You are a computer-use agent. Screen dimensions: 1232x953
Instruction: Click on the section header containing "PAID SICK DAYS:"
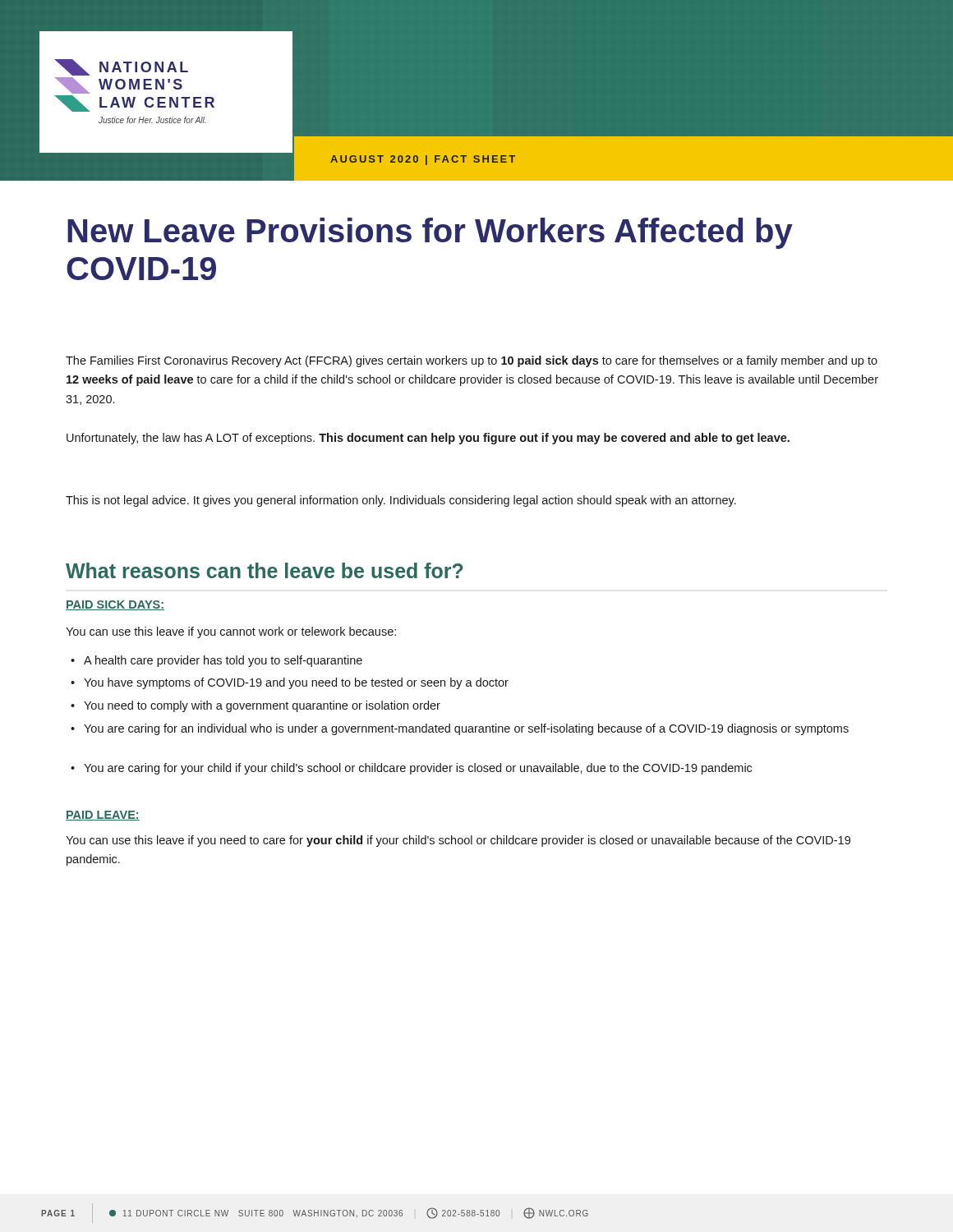115,605
